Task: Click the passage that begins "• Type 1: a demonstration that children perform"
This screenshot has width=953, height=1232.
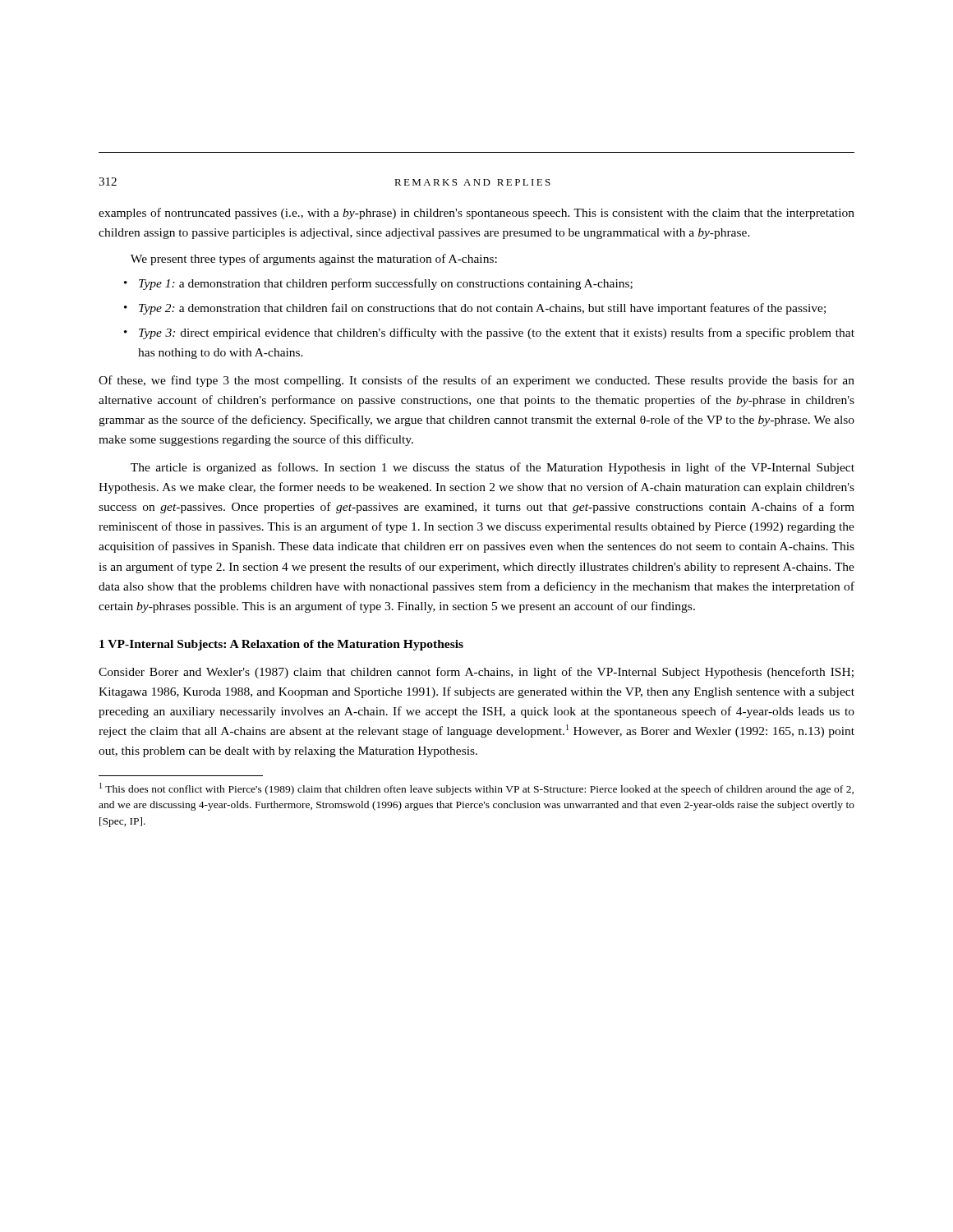Action: (489, 284)
